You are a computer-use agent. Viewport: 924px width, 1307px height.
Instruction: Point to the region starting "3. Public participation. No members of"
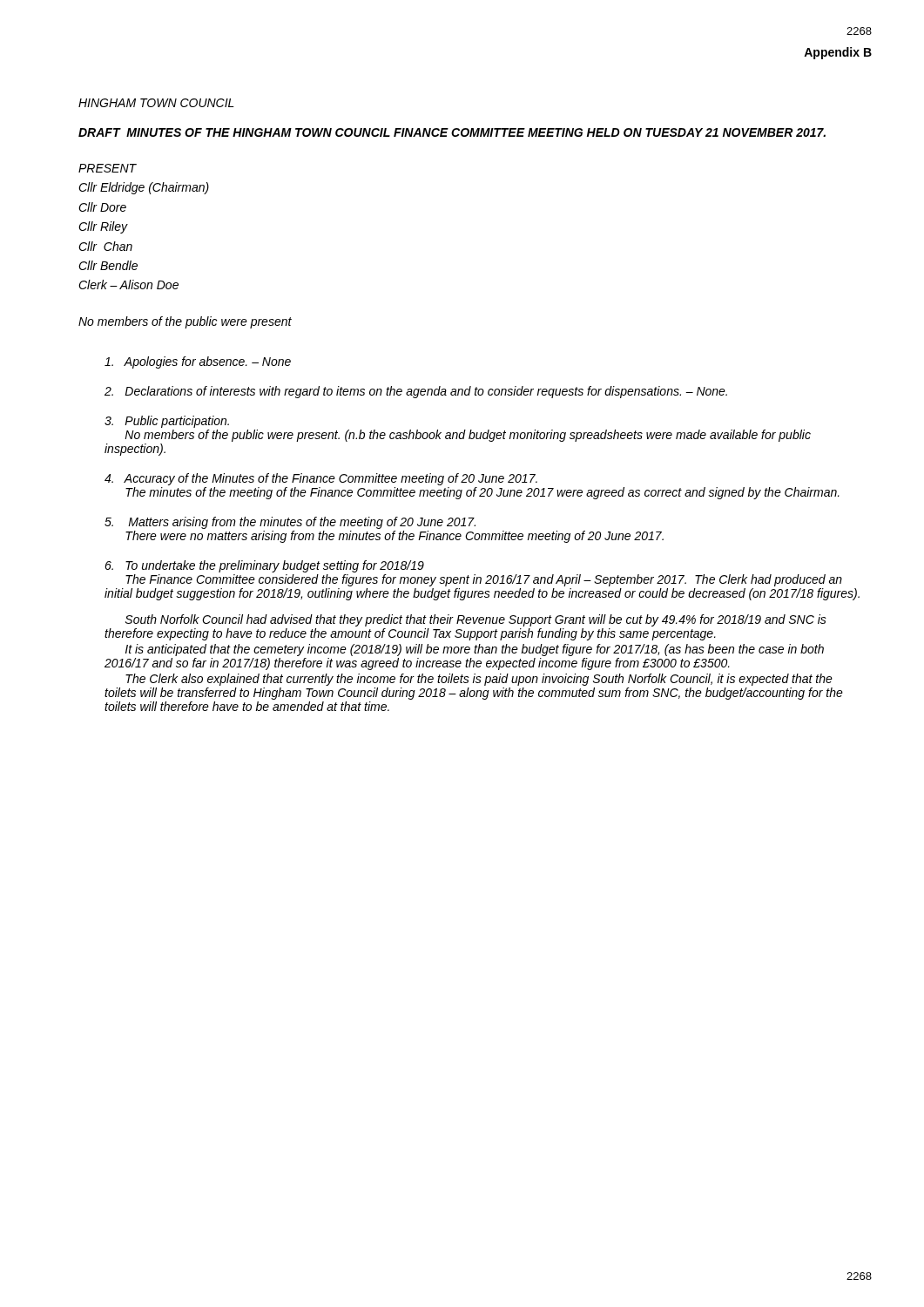[x=458, y=435]
